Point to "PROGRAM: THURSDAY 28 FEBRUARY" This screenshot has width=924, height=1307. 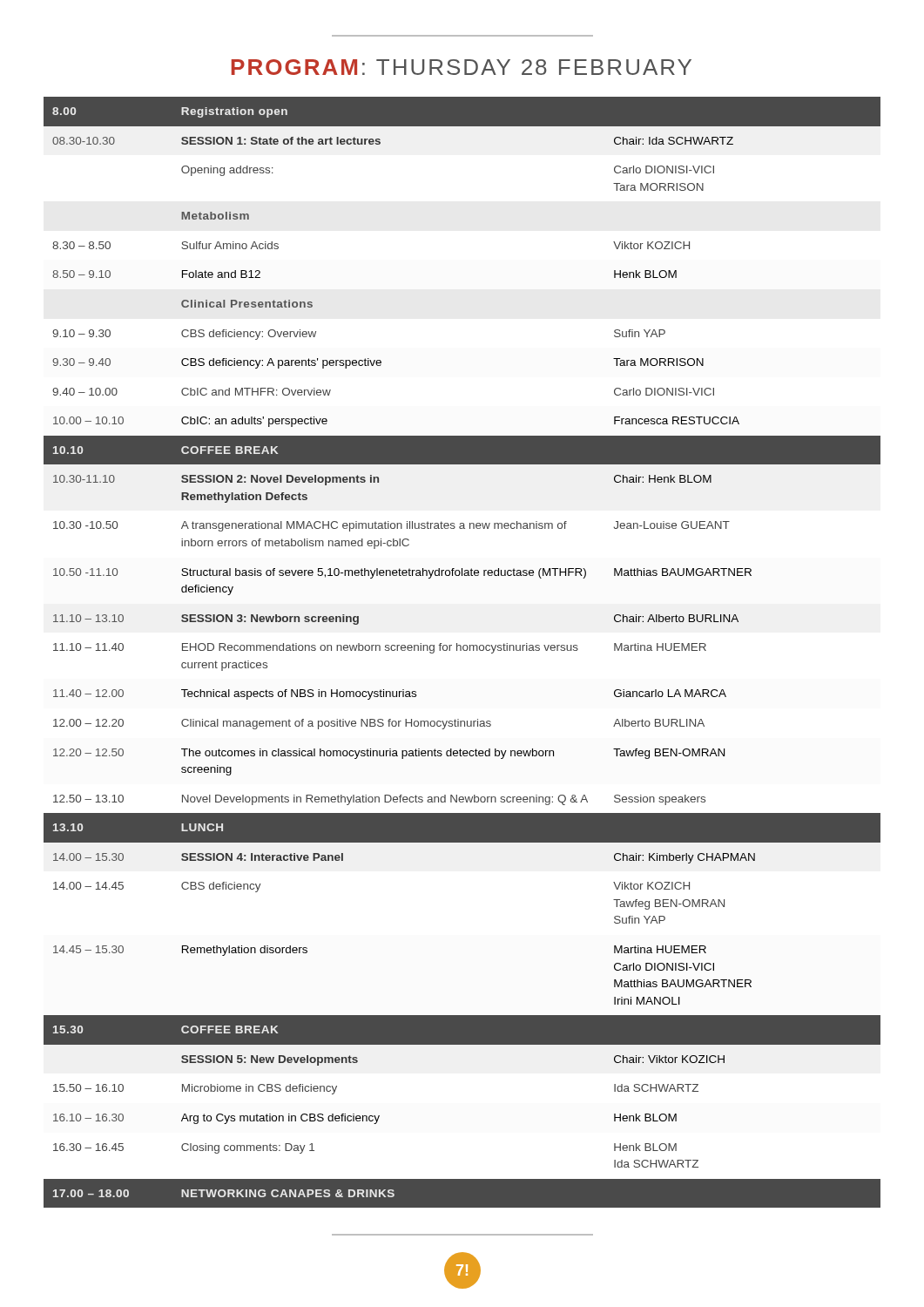click(x=462, y=67)
